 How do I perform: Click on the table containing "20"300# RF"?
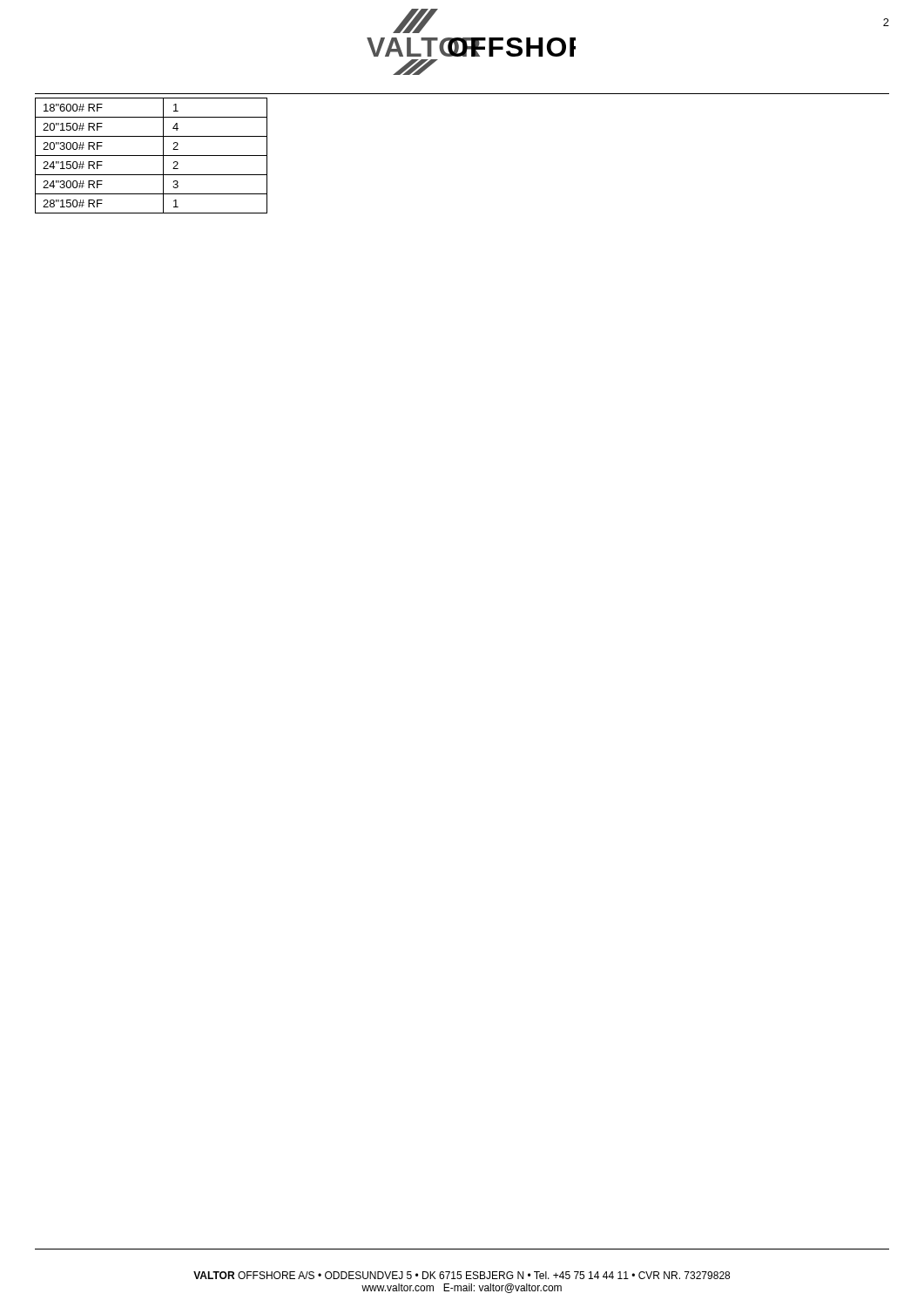[151, 156]
